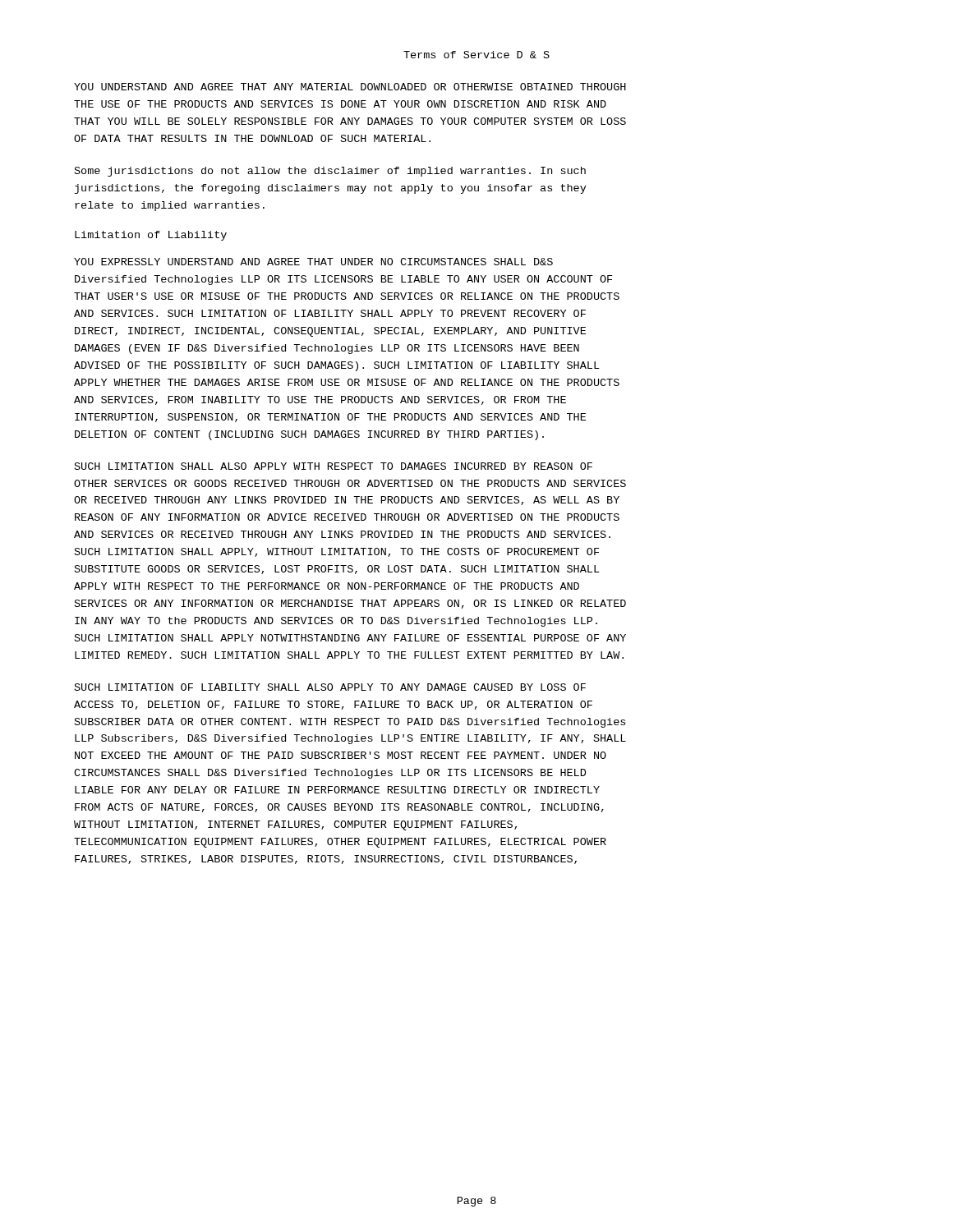
Task: Point to the passage starting "YOU EXPRESSLY UNDERSTAND"
Action: coord(347,349)
